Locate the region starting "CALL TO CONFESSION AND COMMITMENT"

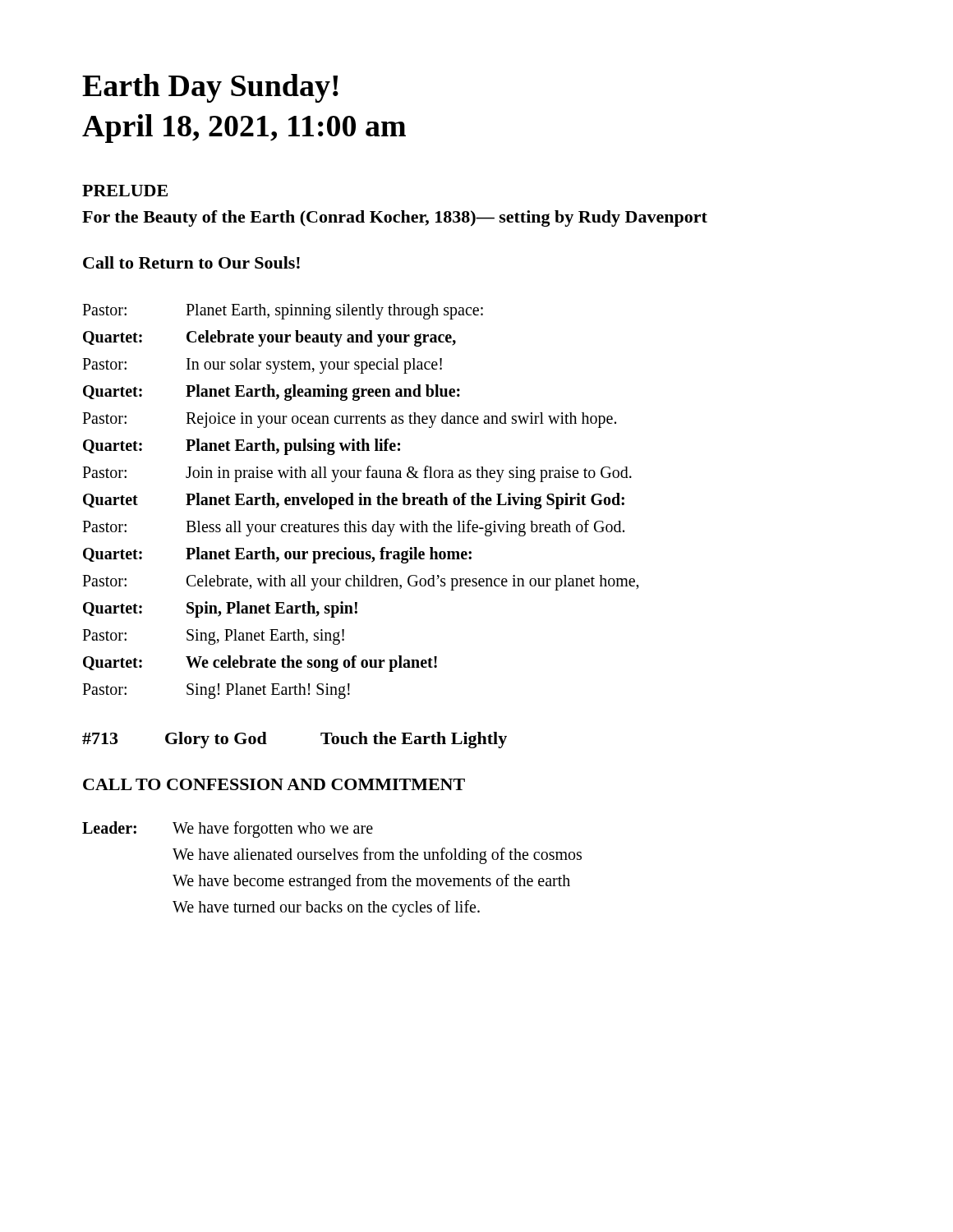point(274,784)
